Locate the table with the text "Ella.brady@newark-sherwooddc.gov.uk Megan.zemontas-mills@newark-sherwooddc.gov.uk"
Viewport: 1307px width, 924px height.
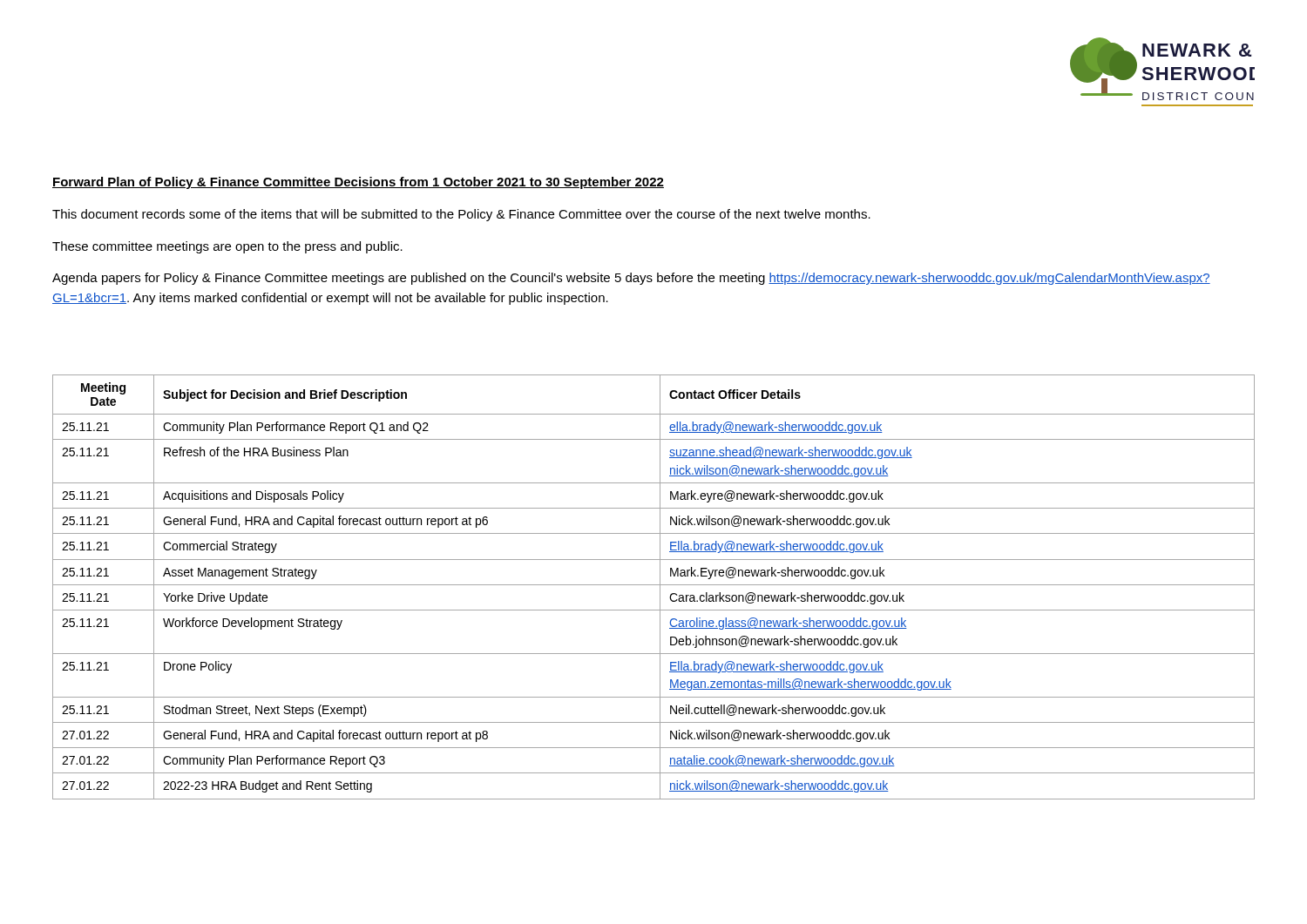tap(654, 587)
